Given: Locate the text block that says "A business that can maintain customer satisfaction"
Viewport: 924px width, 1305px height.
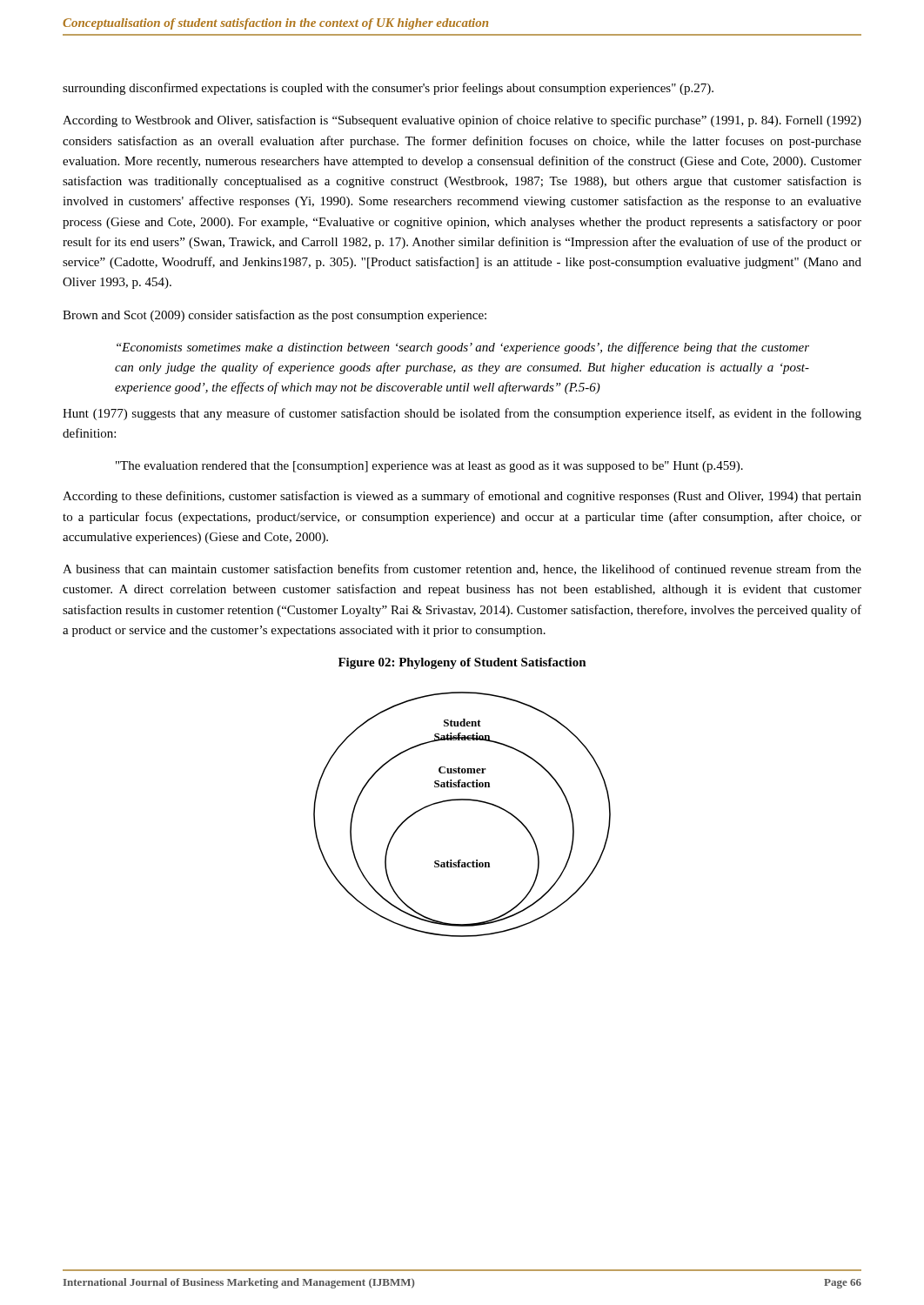Looking at the screenshot, I should click(x=462, y=599).
